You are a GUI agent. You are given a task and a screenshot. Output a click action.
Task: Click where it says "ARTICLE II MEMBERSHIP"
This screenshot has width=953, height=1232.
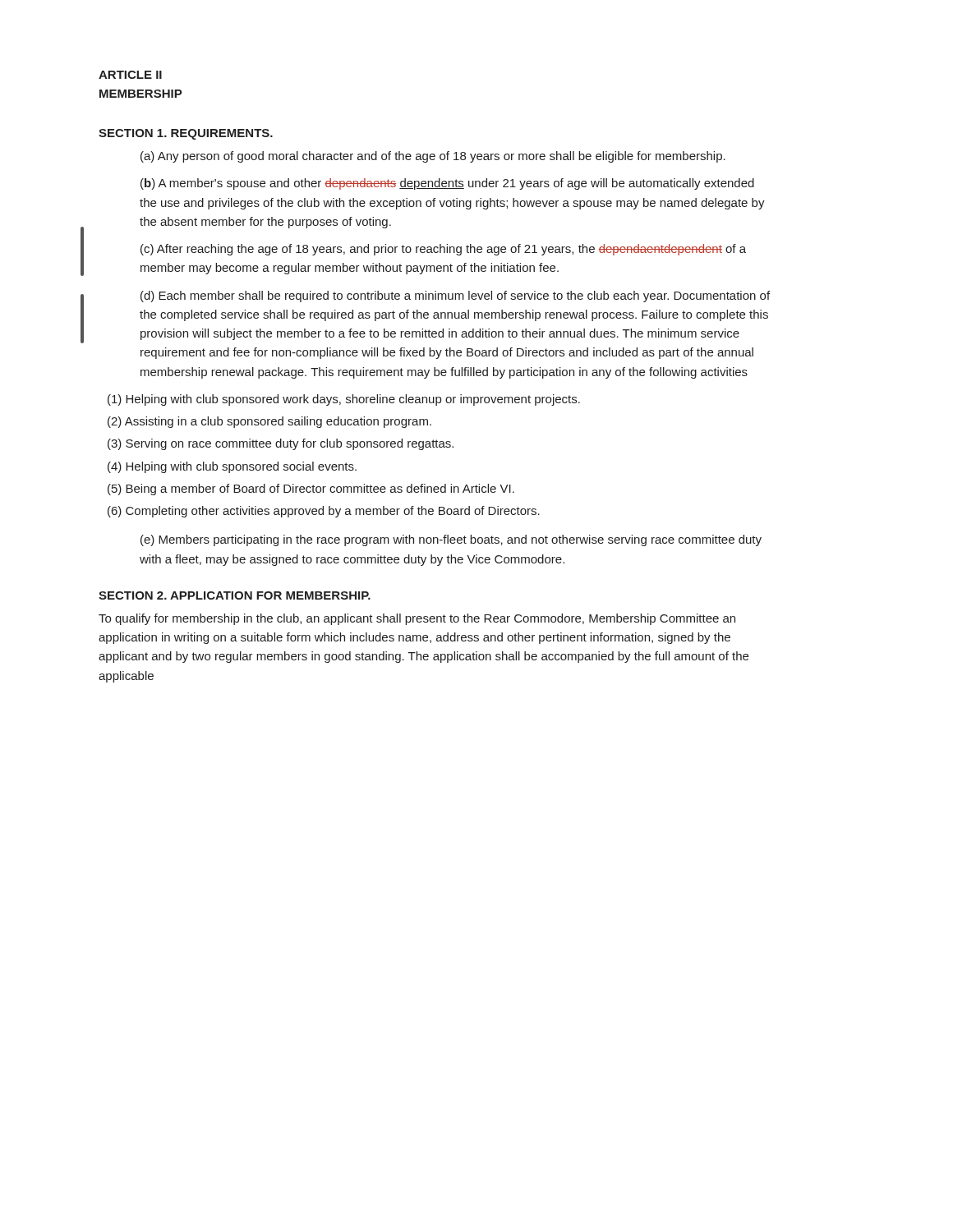pyautogui.click(x=140, y=84)
